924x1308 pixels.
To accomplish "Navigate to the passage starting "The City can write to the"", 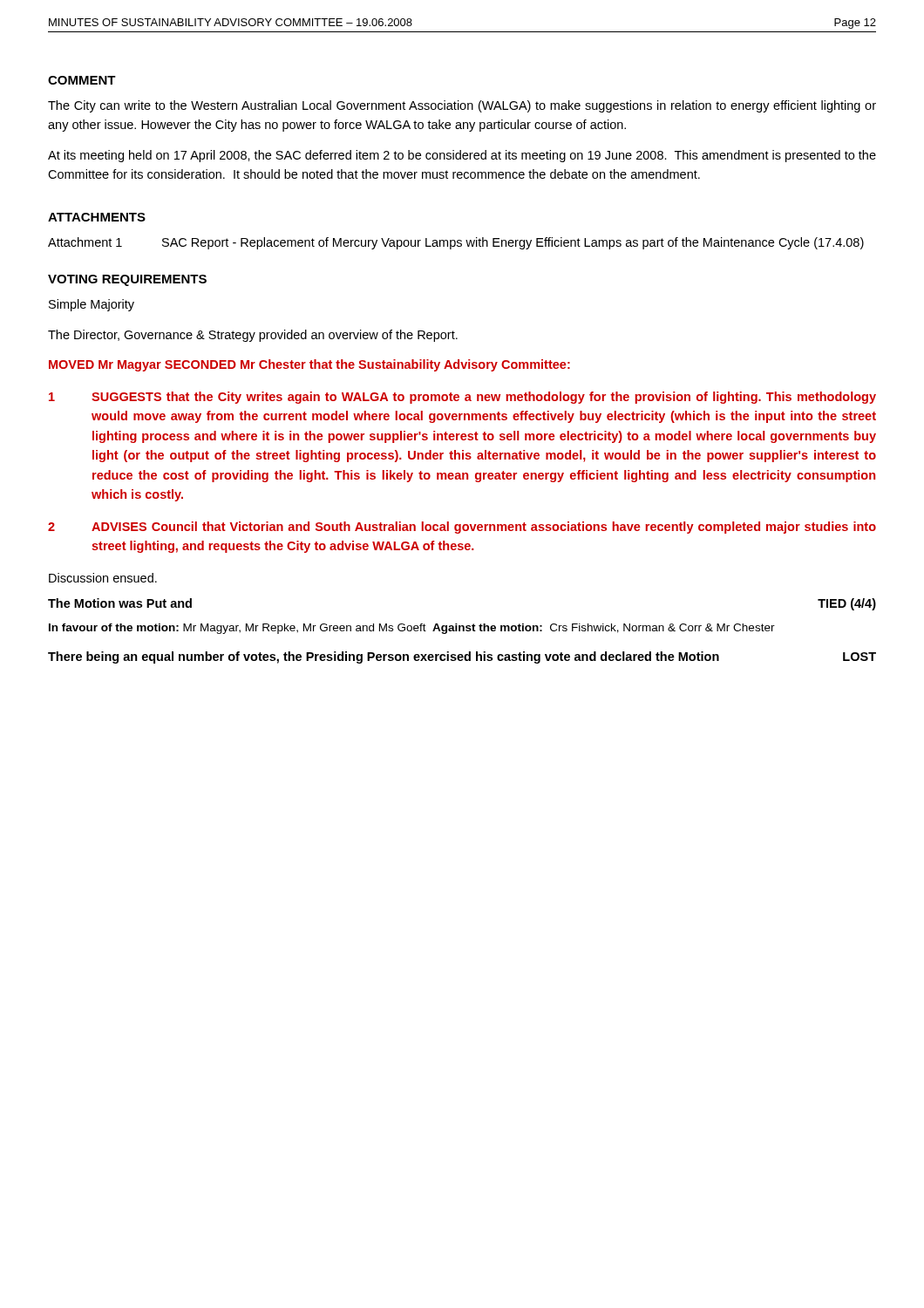I will (x=462, y=115).
